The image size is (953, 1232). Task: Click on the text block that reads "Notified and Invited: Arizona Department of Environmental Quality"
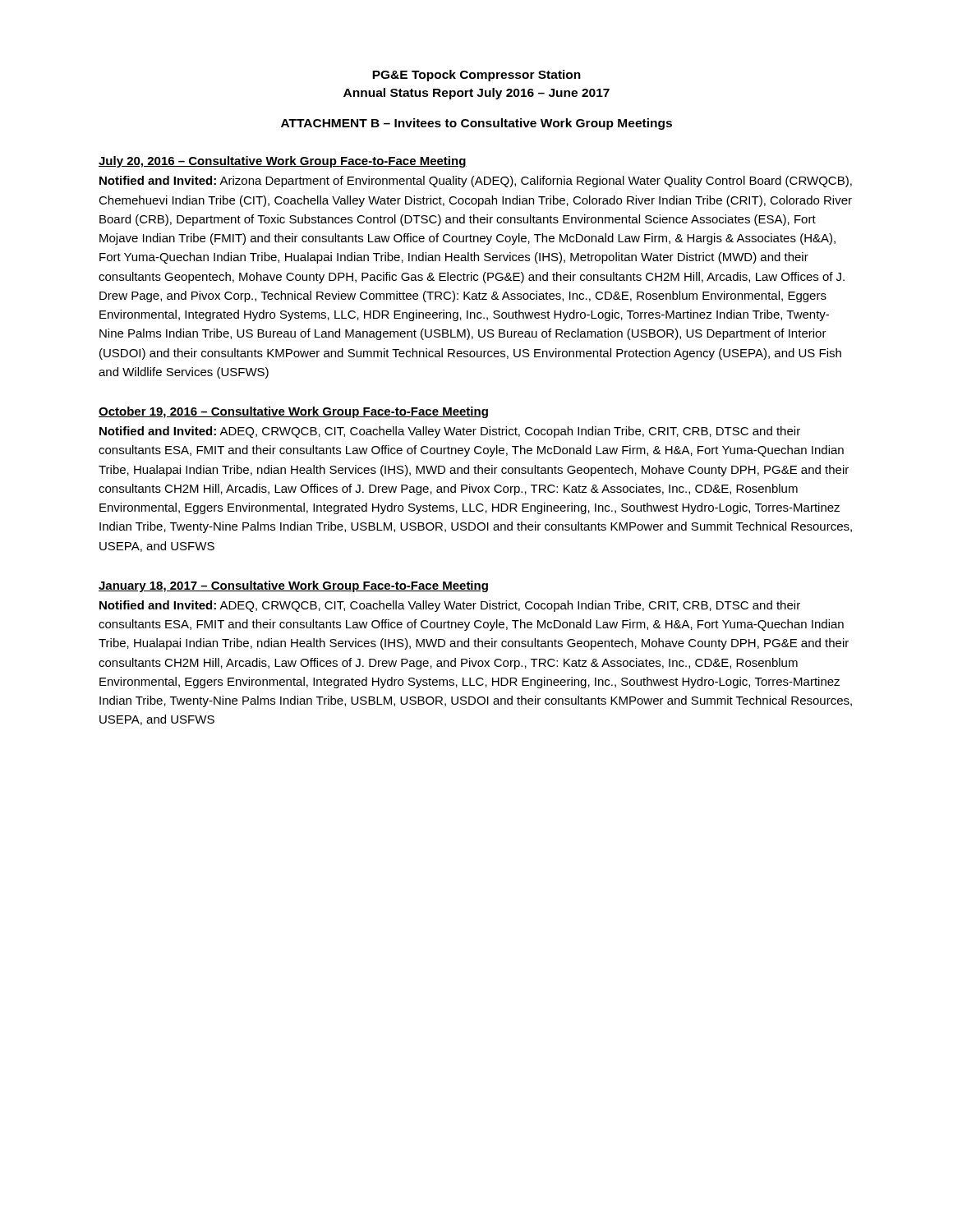point(476,276)
